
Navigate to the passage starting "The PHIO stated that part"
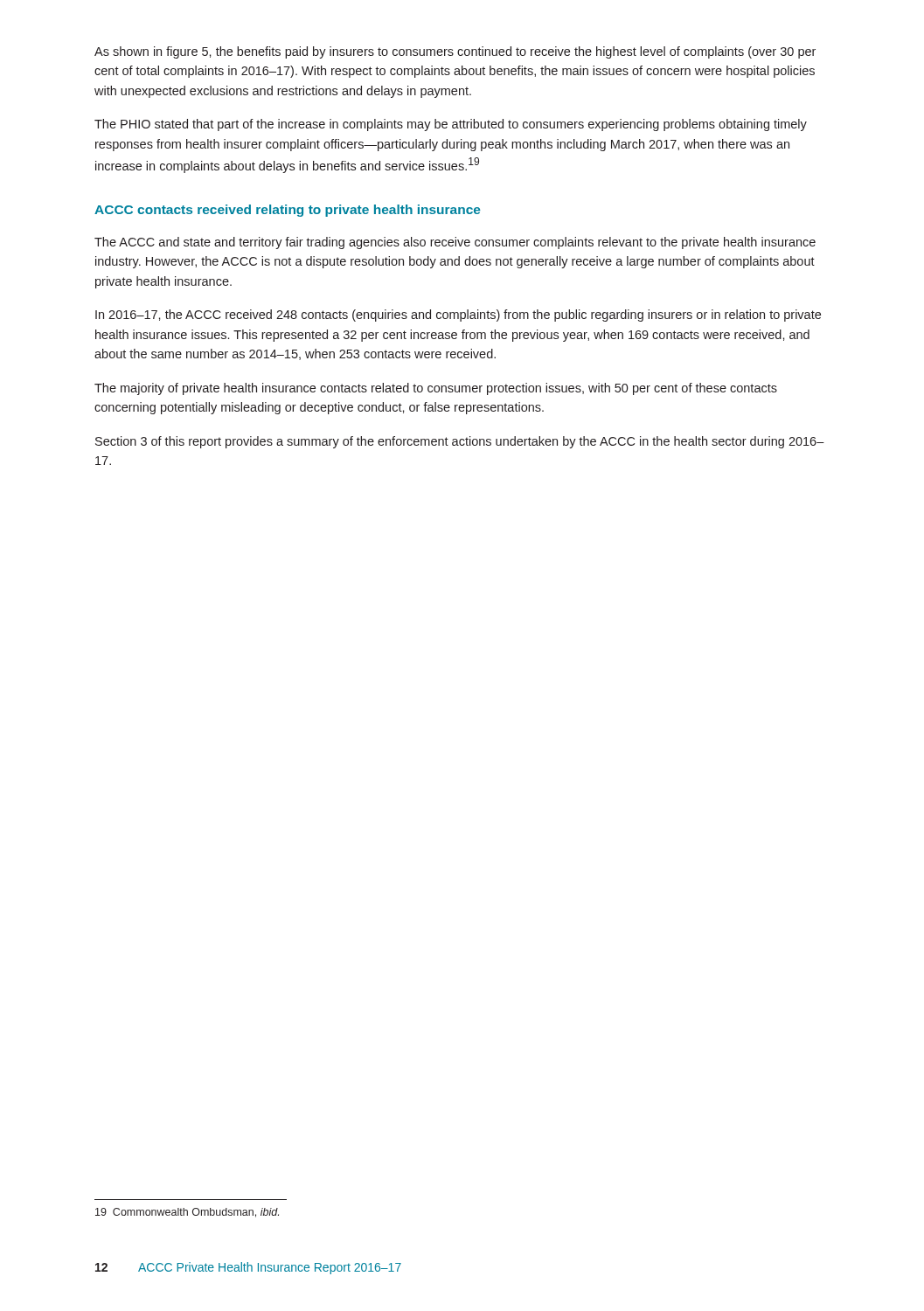462,146
